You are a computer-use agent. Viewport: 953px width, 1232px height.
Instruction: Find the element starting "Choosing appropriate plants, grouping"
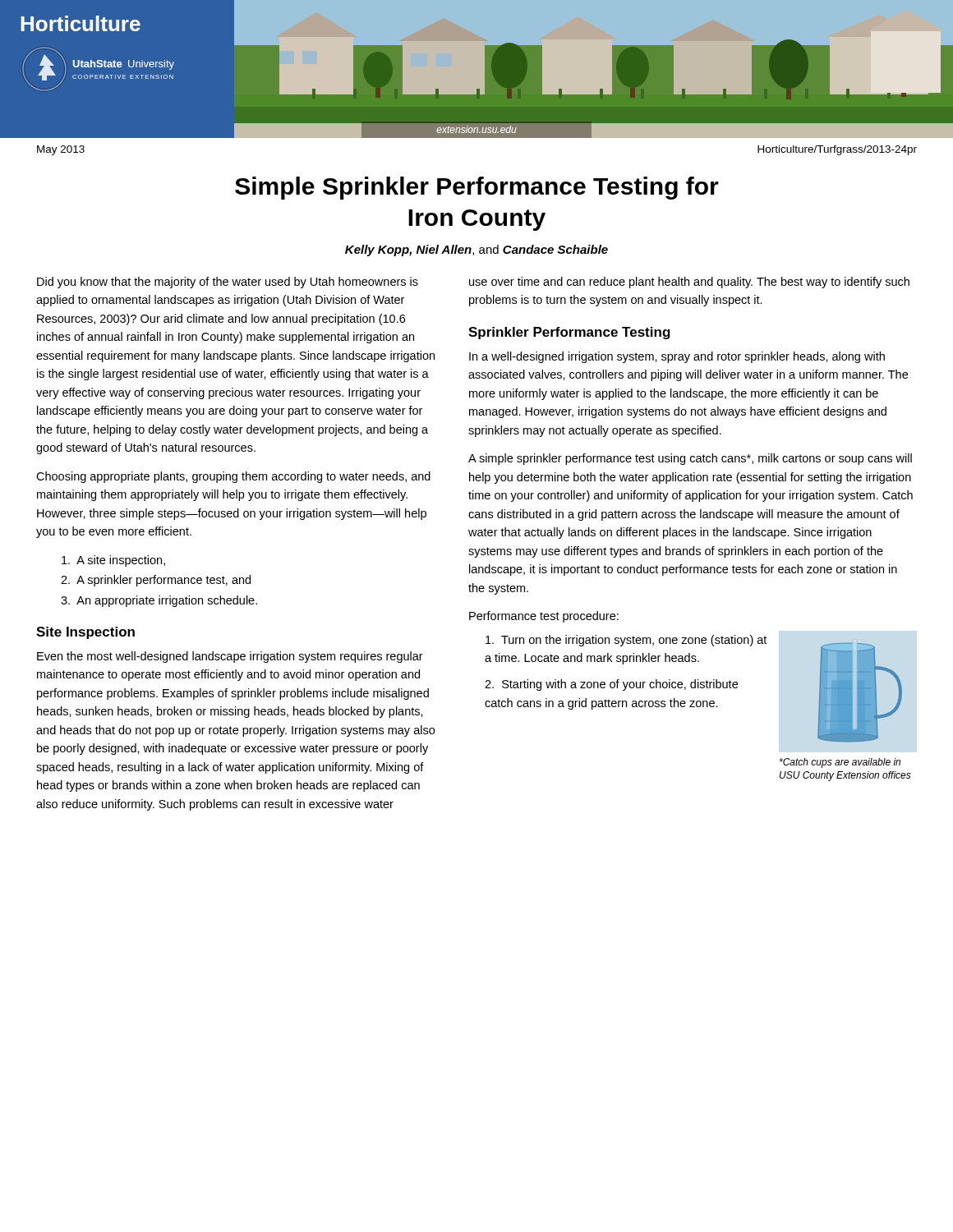233,504
